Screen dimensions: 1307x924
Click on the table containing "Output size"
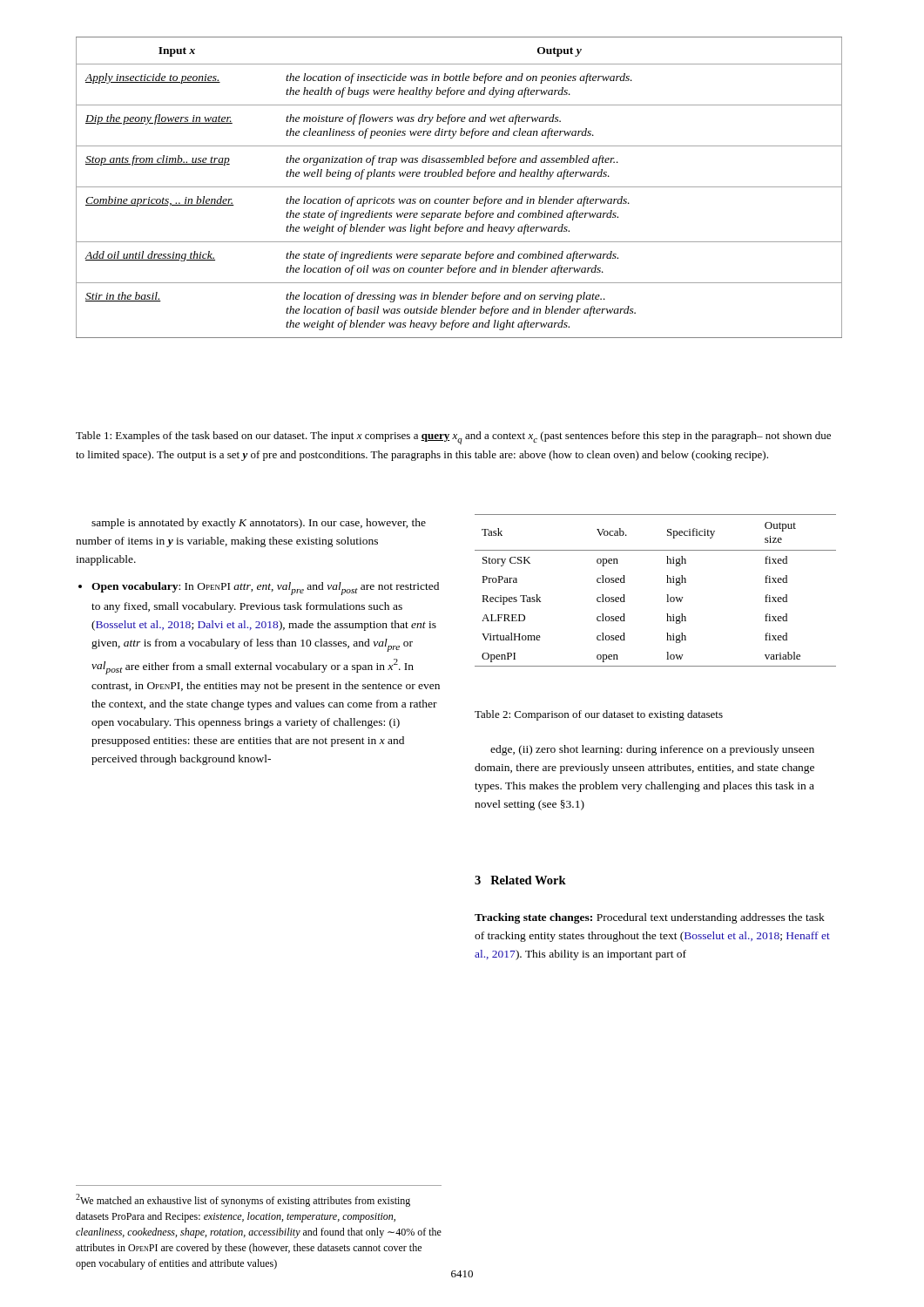click(x=655, y=590)
